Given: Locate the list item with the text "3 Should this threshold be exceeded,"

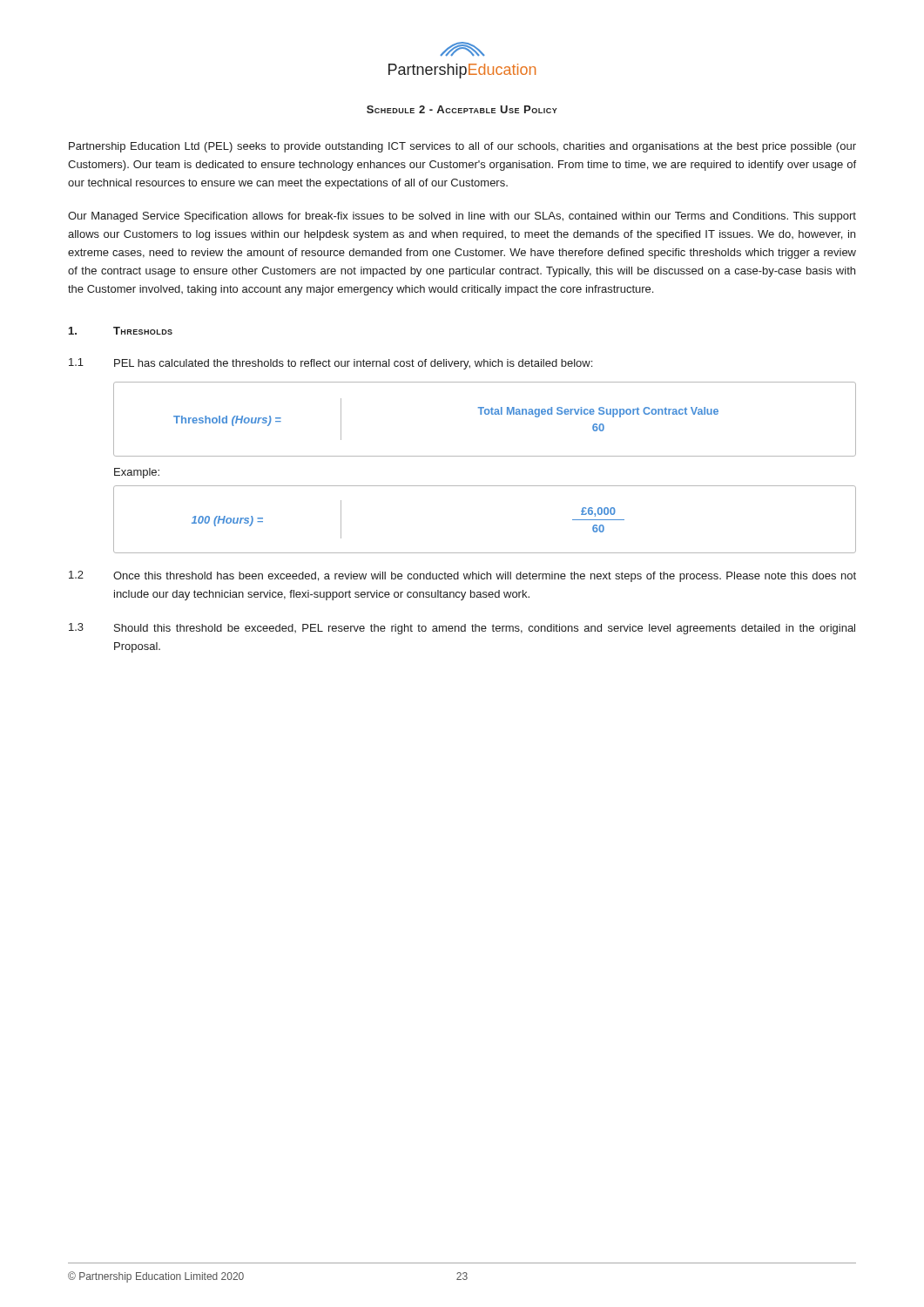Looking at the screenshot, I should point(462,637).
